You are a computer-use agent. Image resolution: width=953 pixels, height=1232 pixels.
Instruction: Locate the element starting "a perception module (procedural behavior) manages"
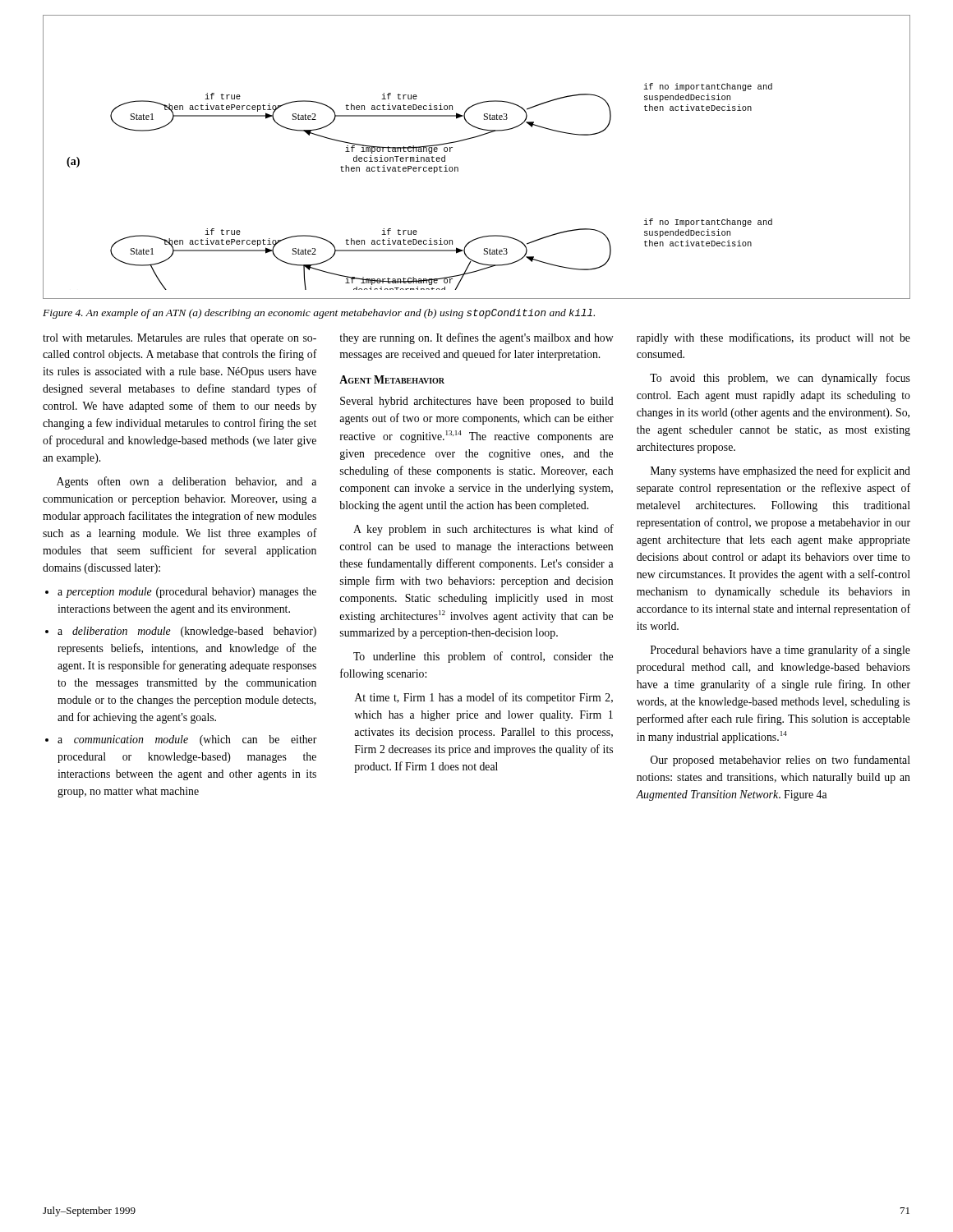pos(187,601)
